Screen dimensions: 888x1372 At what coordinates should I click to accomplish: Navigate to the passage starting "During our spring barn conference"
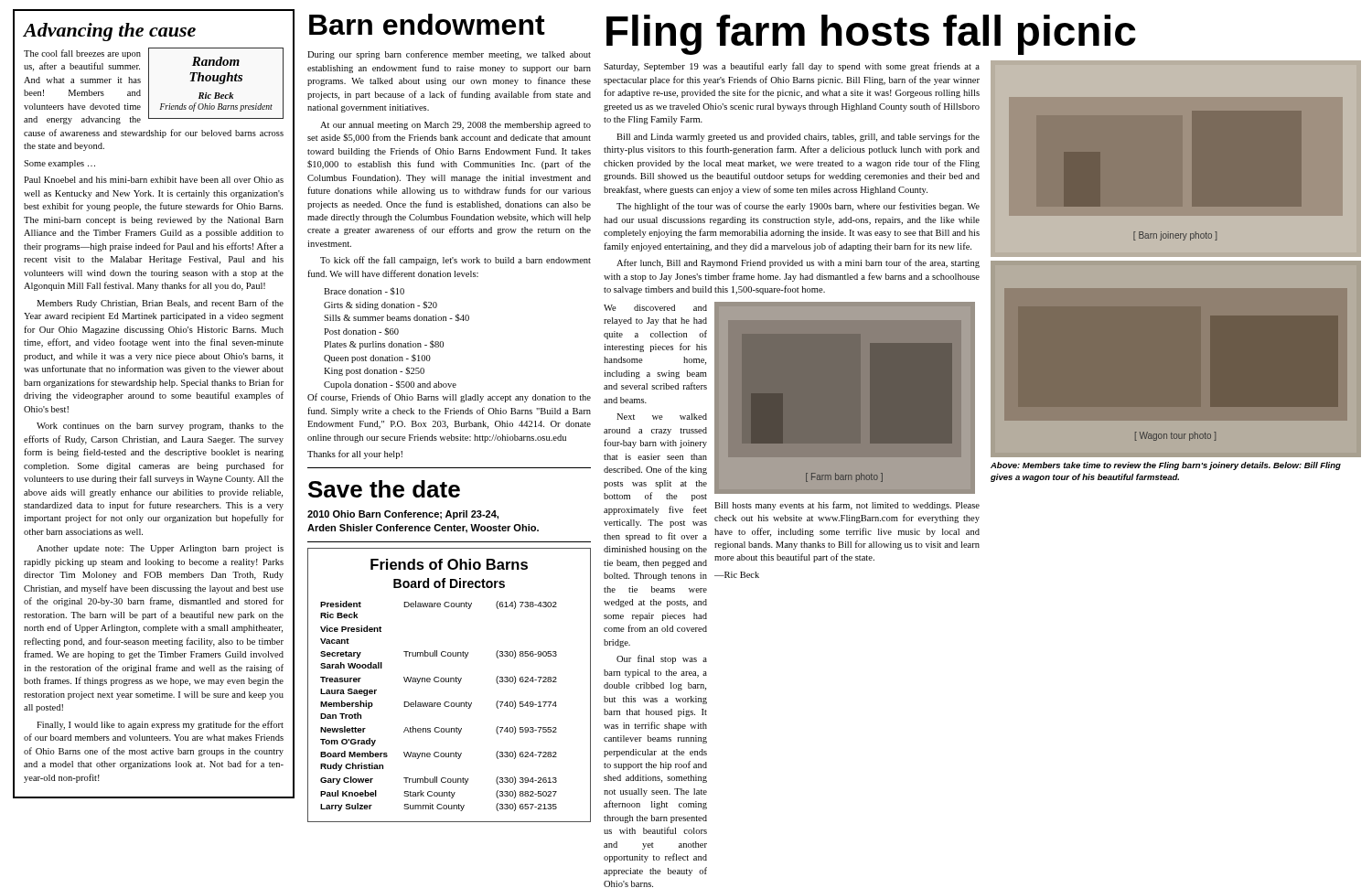coord(449,165)
